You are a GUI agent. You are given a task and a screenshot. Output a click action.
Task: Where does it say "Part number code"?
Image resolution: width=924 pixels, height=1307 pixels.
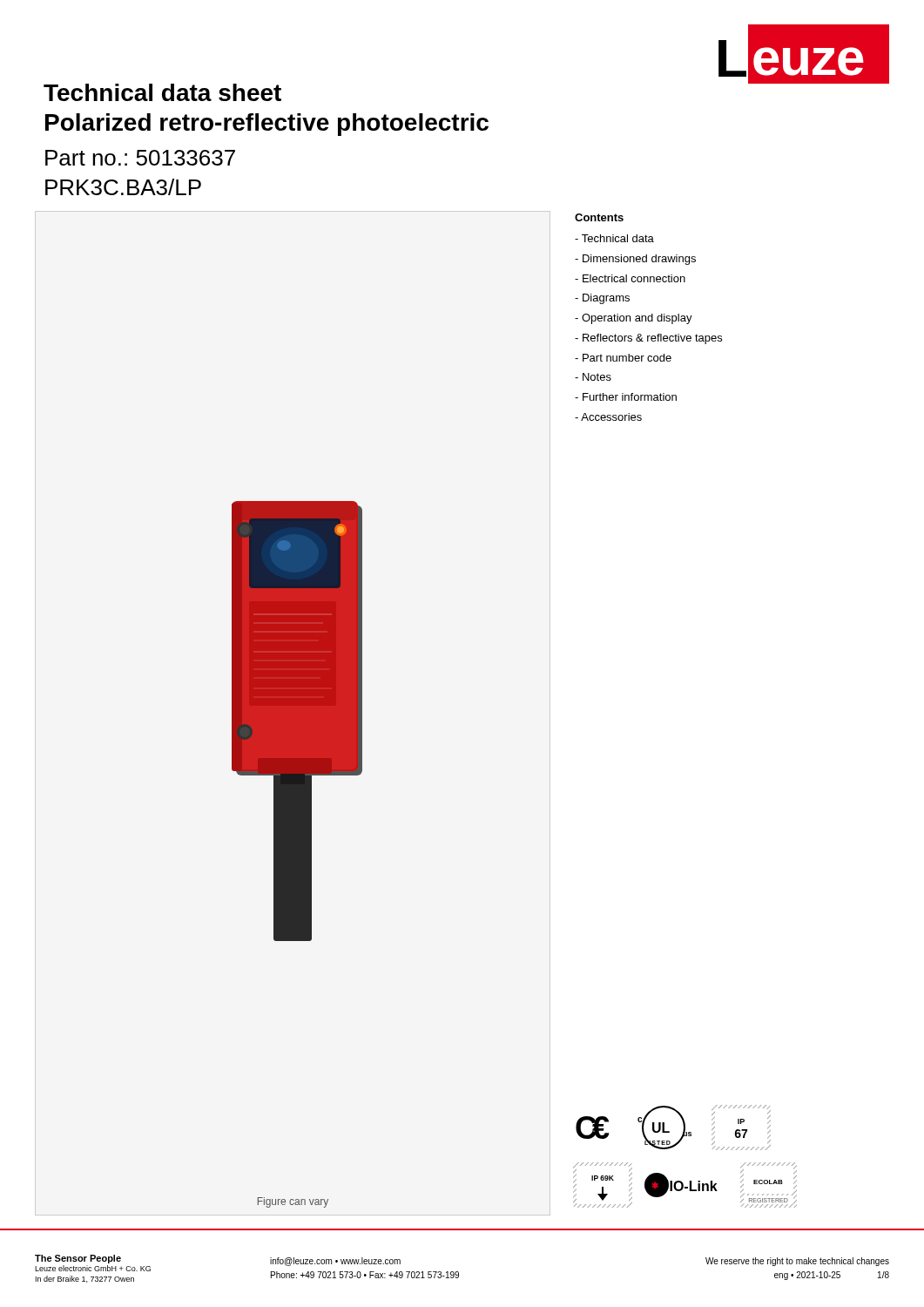point(623,357)
